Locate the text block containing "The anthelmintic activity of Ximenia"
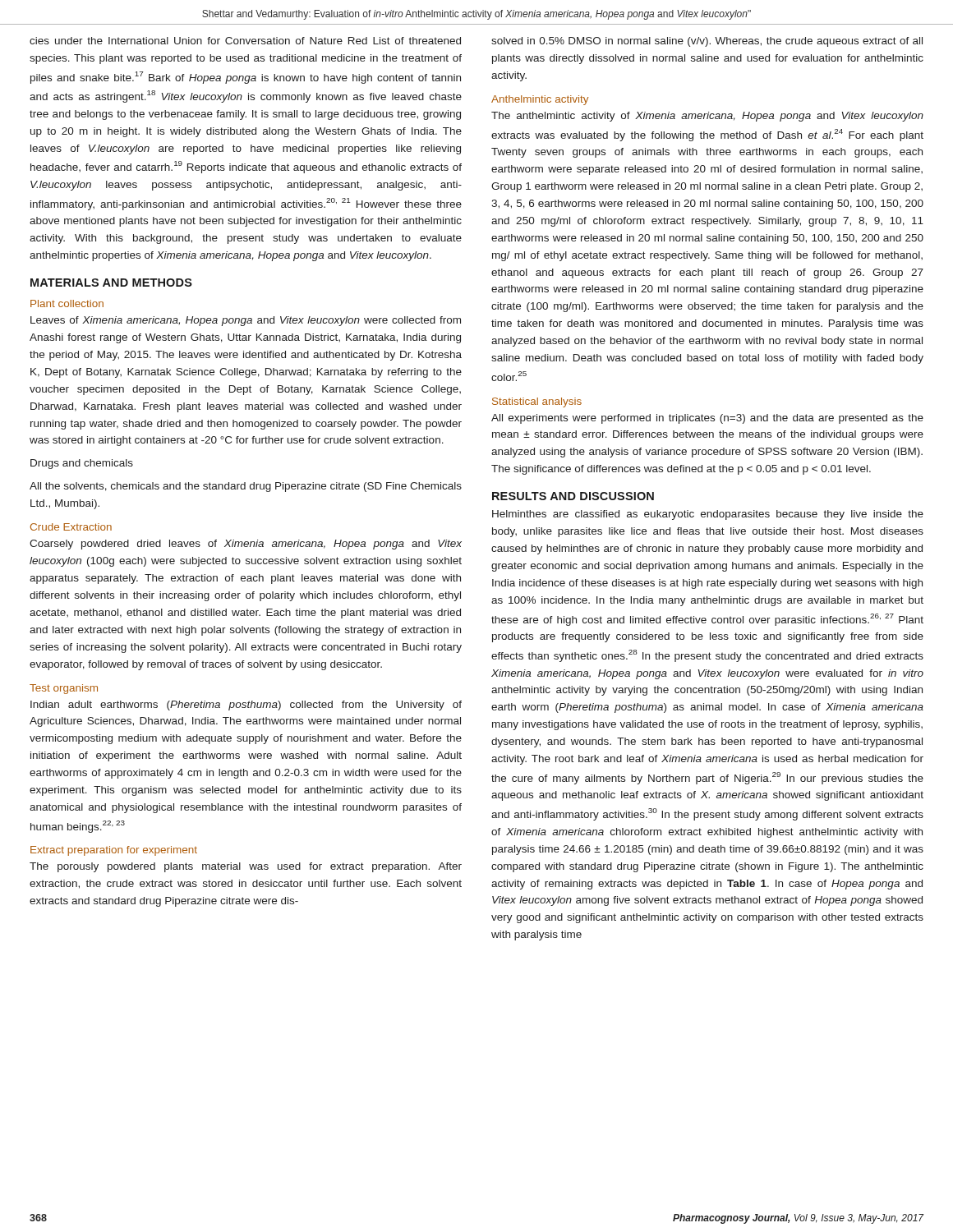 (707, 247)
